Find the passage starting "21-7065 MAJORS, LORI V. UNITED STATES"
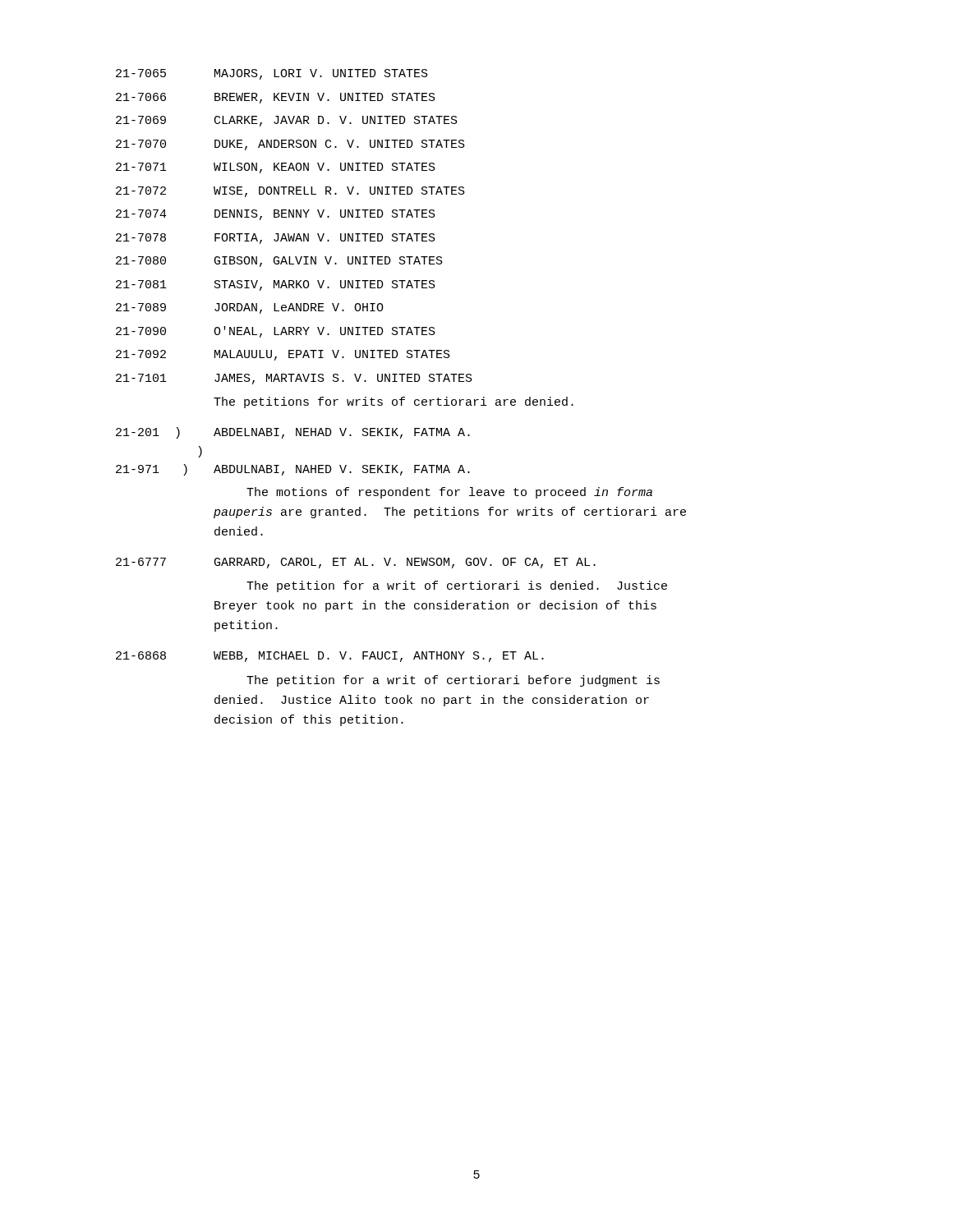 coord(272,74)
